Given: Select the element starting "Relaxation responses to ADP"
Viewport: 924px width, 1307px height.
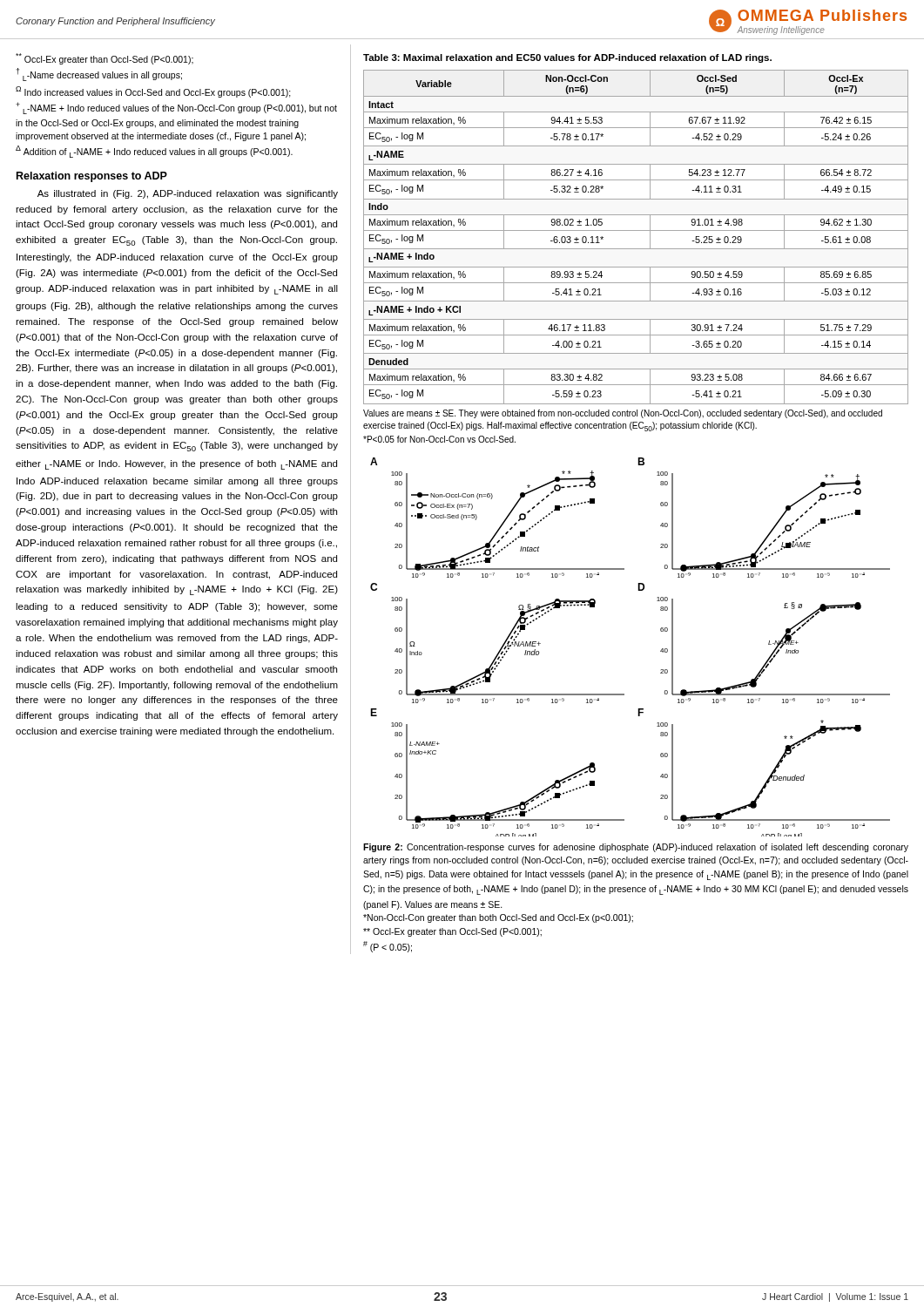Looking at the screenshot, I should [x=91, y=176].
